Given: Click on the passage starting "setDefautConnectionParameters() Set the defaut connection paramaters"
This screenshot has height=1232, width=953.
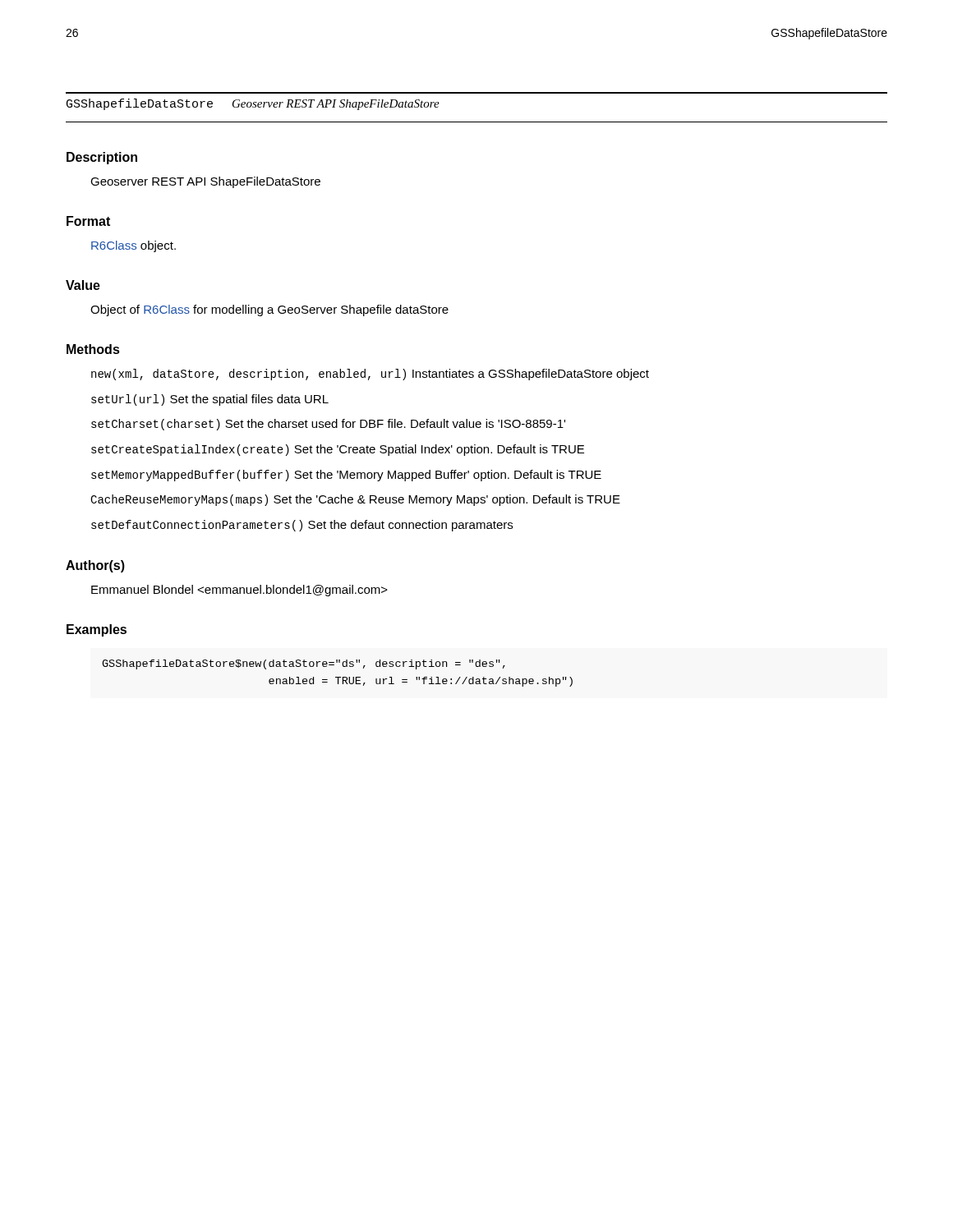Looking at the screenshot, I should click(302, 525).
